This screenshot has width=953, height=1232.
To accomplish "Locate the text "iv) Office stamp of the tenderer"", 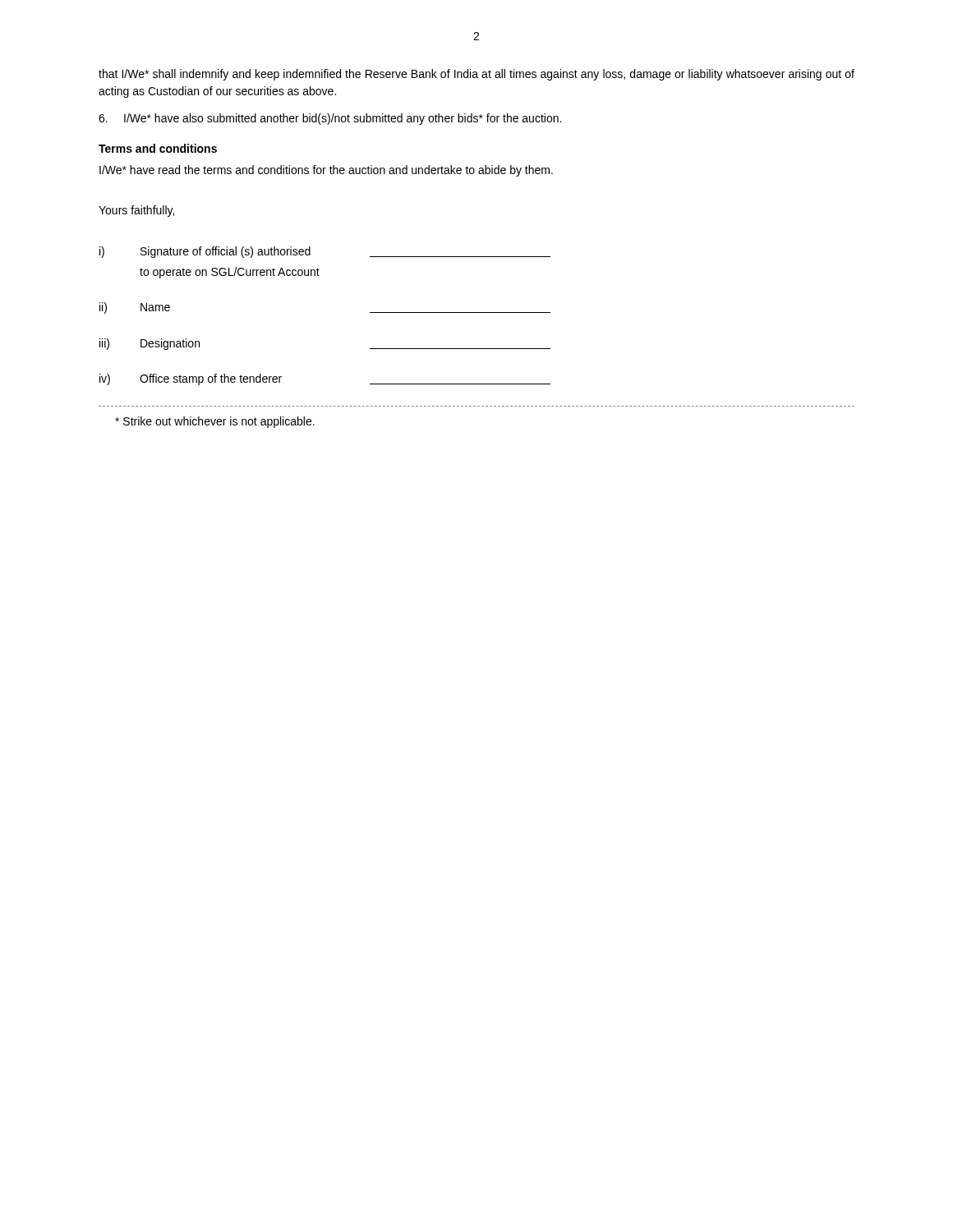I will point(212,379).
